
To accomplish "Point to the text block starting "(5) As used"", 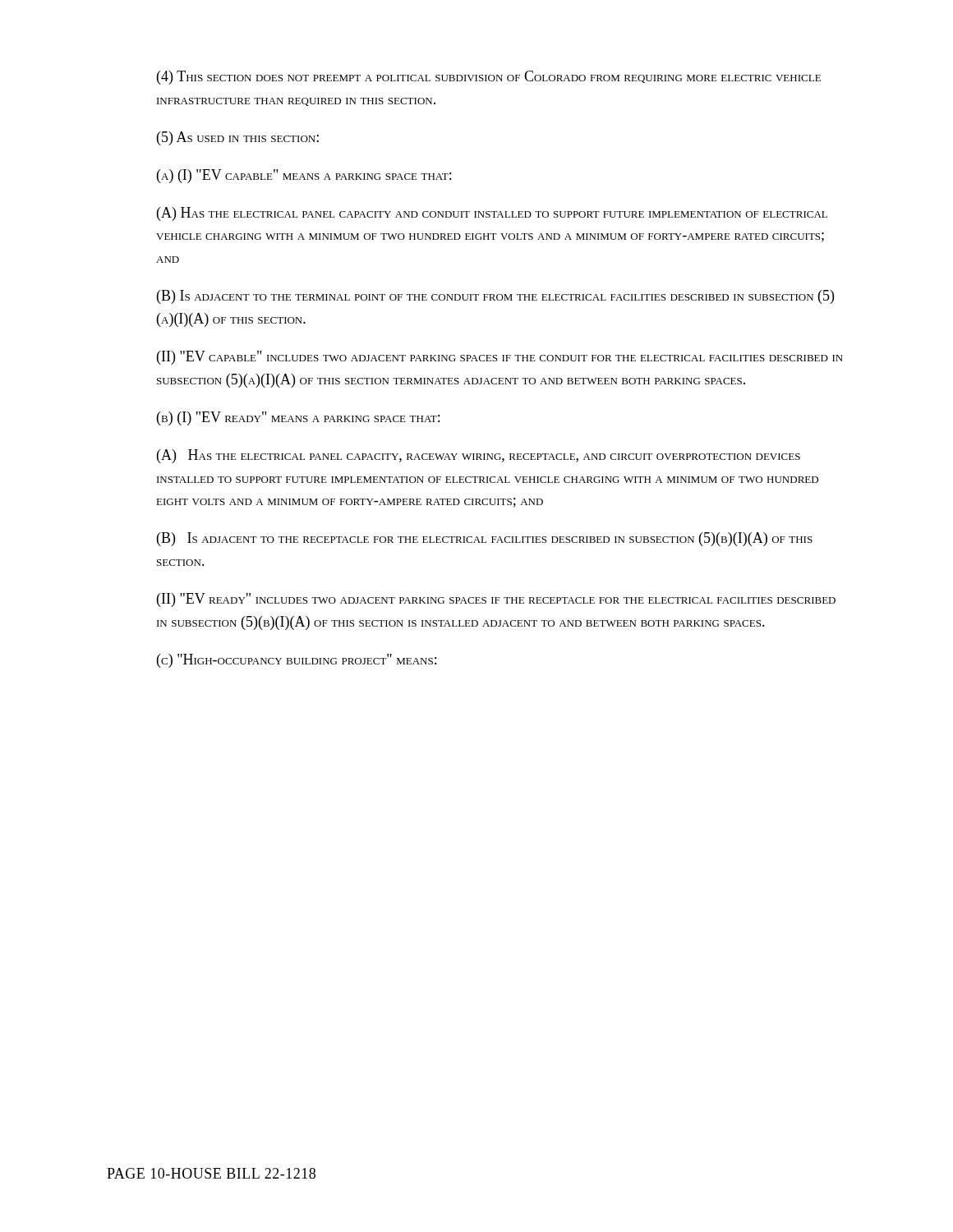I will pyautogui.click(x=238, y=137).
